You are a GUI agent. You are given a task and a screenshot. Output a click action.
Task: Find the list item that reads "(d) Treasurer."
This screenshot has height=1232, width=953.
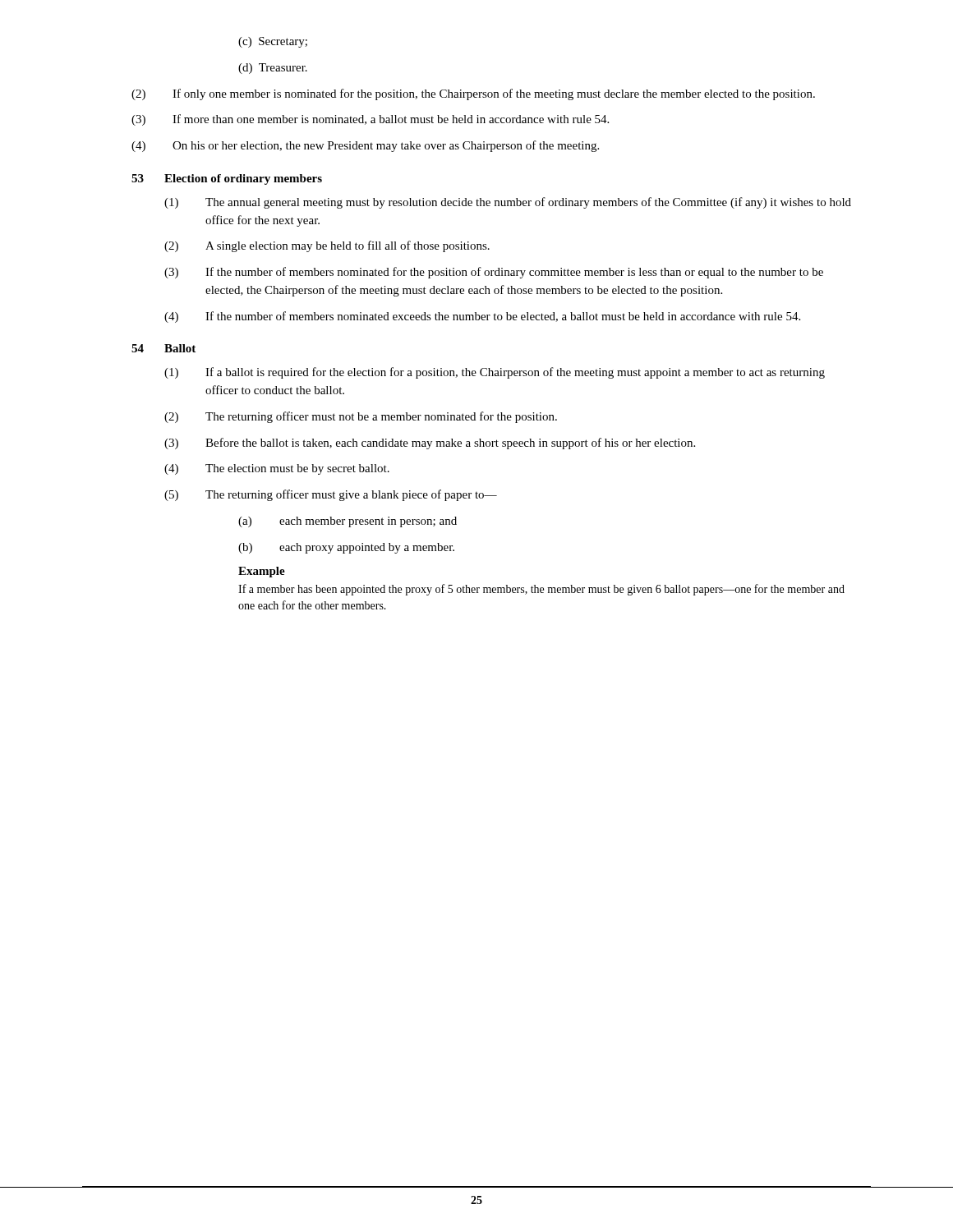click(x=273, y=69)
